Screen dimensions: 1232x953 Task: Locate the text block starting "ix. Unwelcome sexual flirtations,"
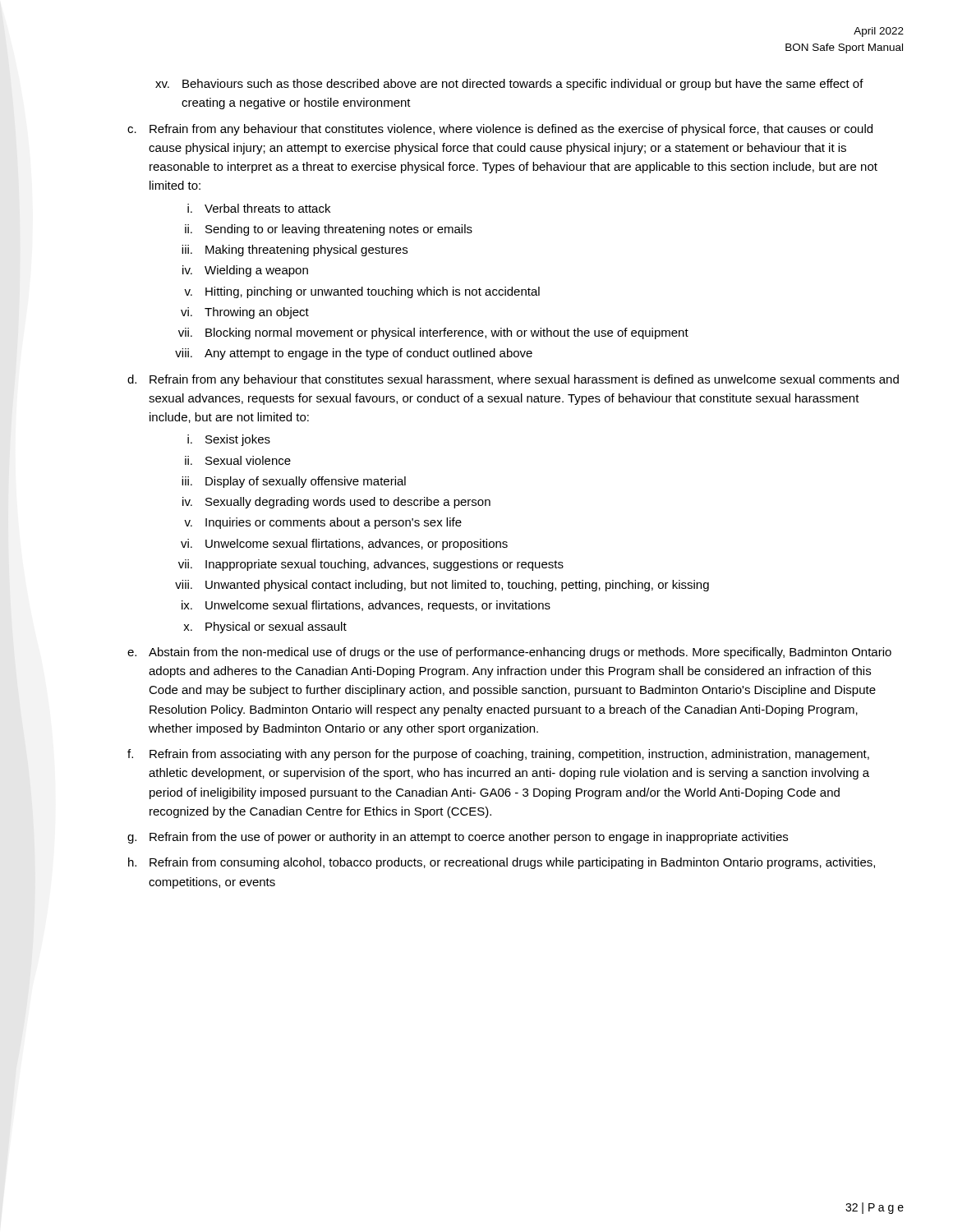pos(524,605)
